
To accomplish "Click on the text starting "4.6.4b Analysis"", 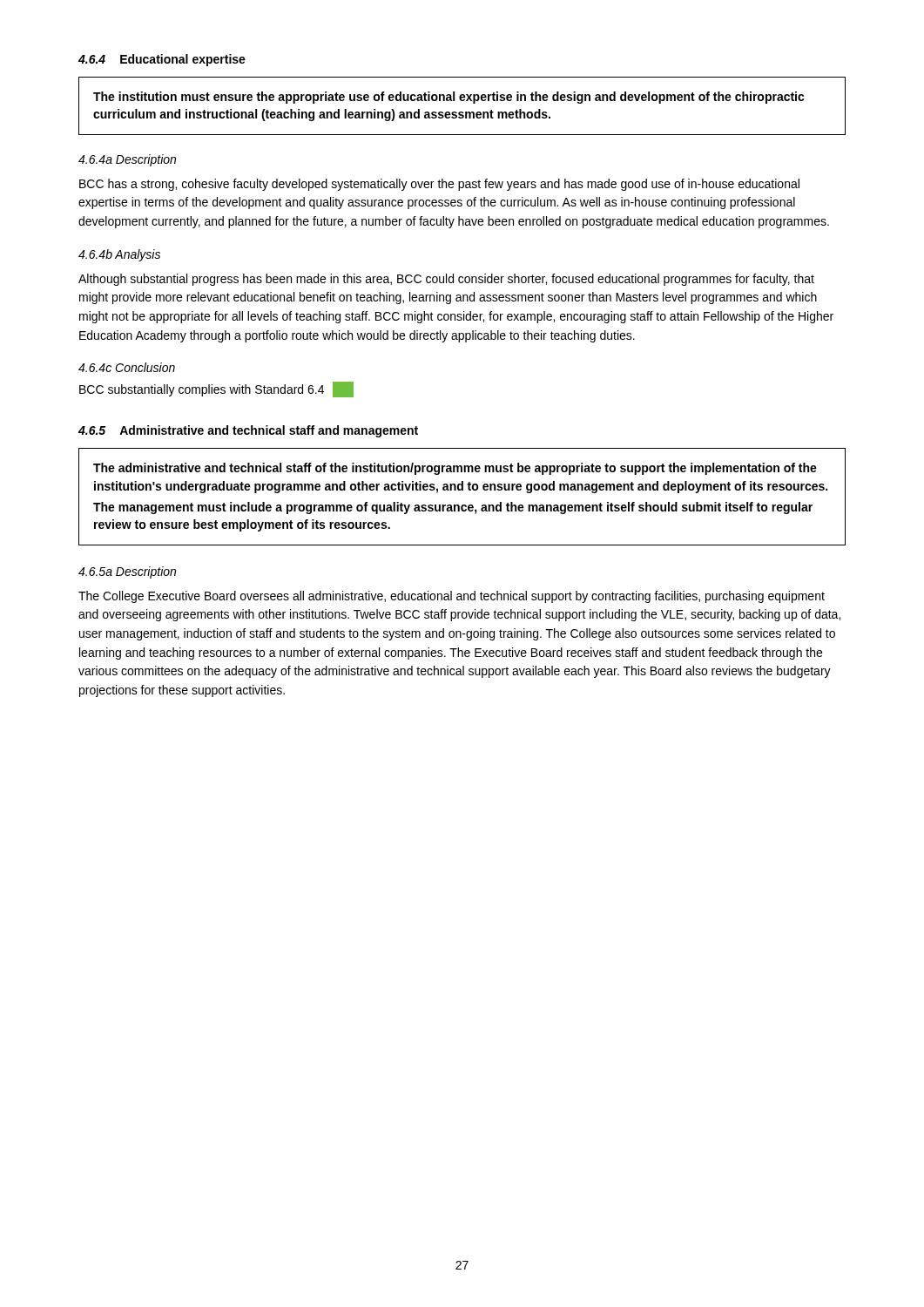I will tap(119, 254).
